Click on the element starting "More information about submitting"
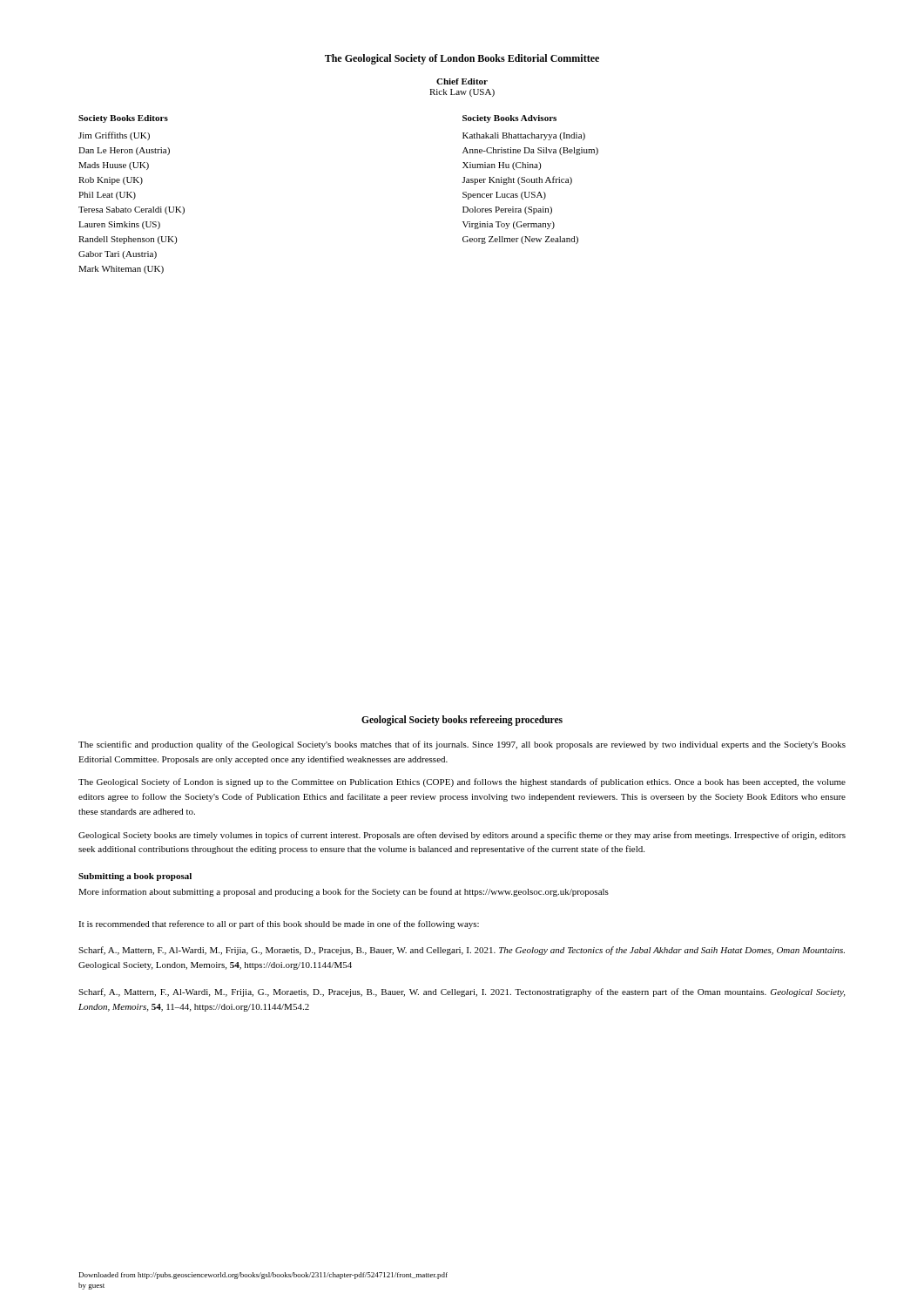 pos(343,891)
